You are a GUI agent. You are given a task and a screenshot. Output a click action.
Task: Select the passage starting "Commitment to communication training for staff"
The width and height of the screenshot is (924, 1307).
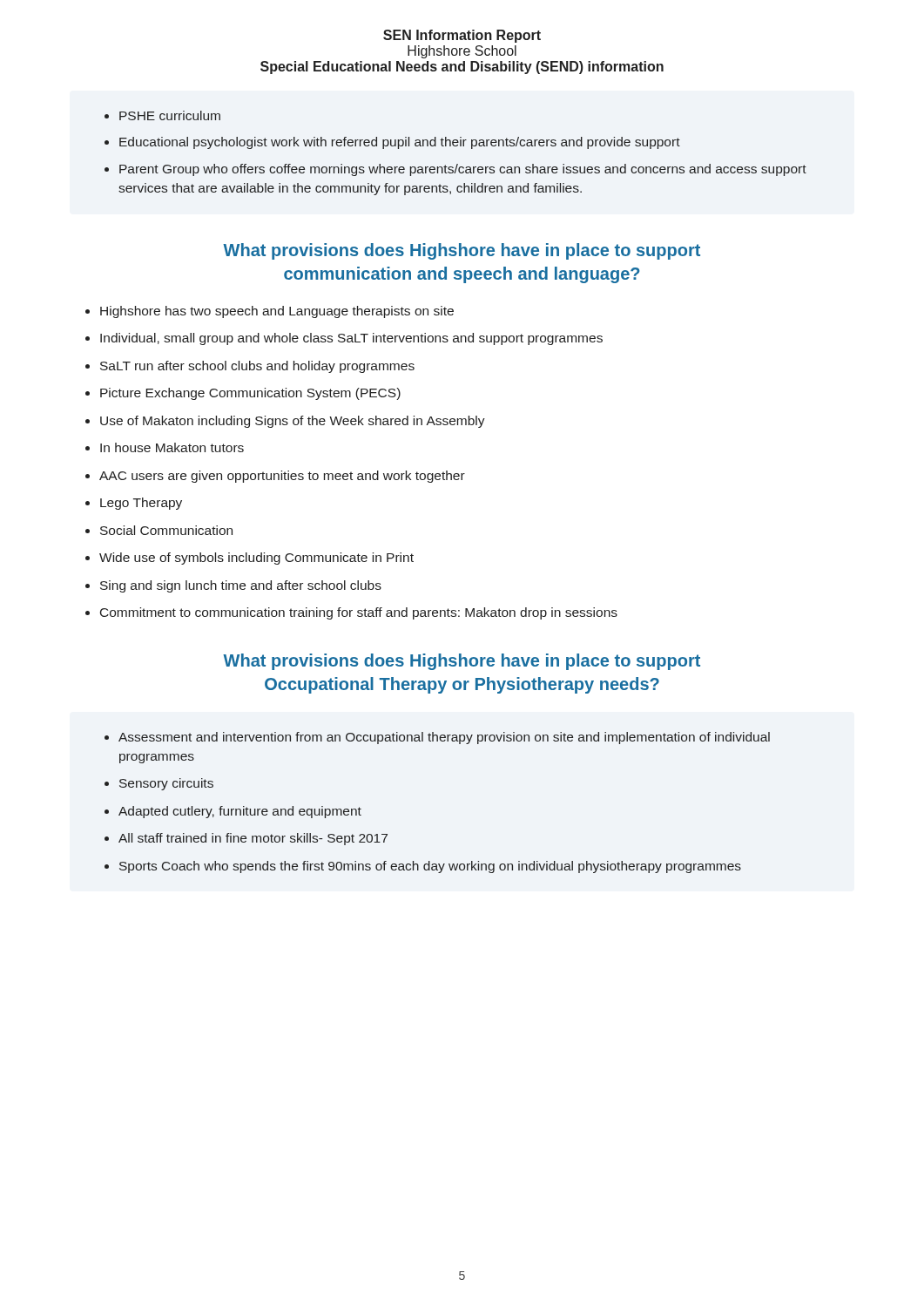tap(462, 613)
